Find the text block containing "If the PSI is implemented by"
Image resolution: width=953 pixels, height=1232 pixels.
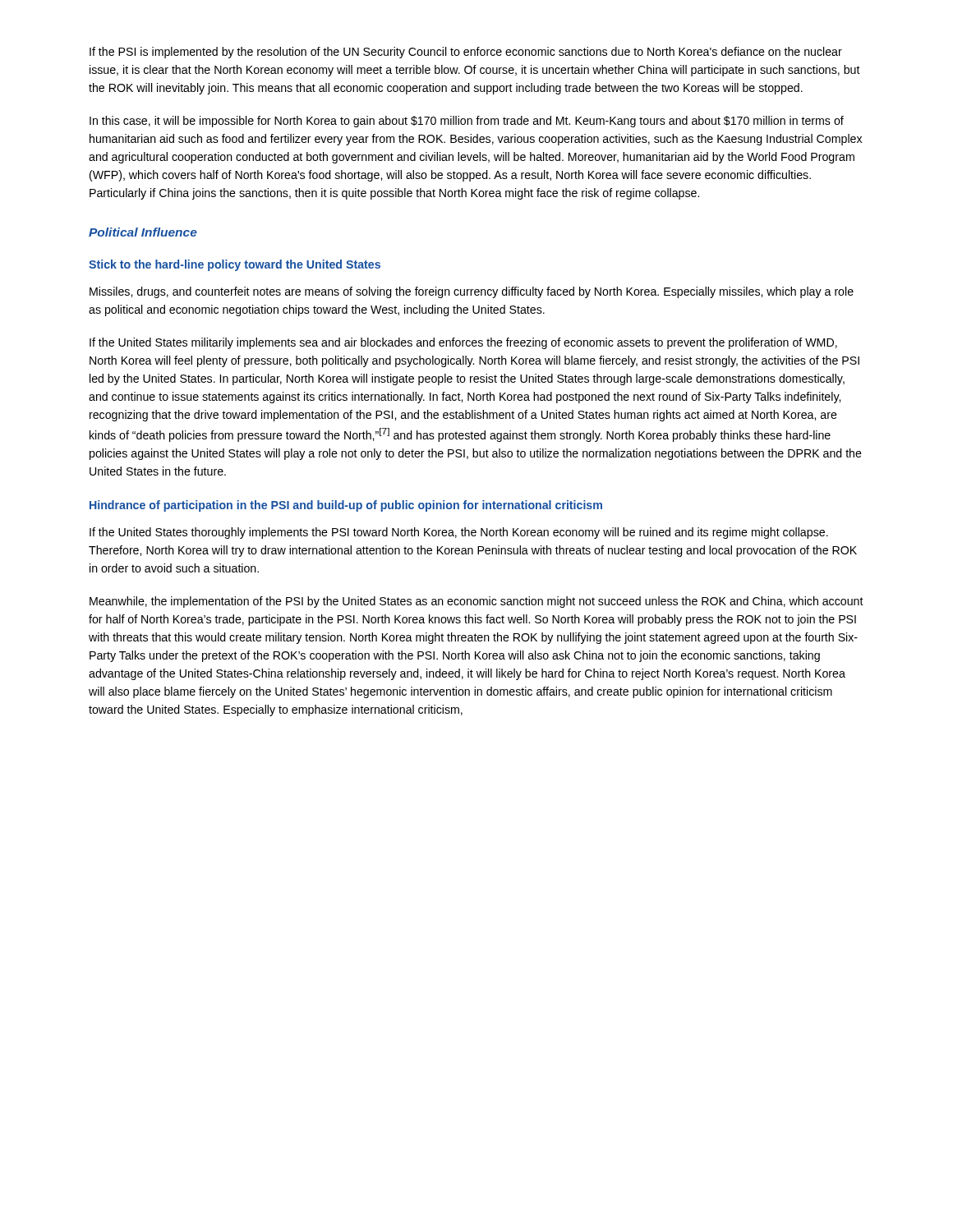474,70
